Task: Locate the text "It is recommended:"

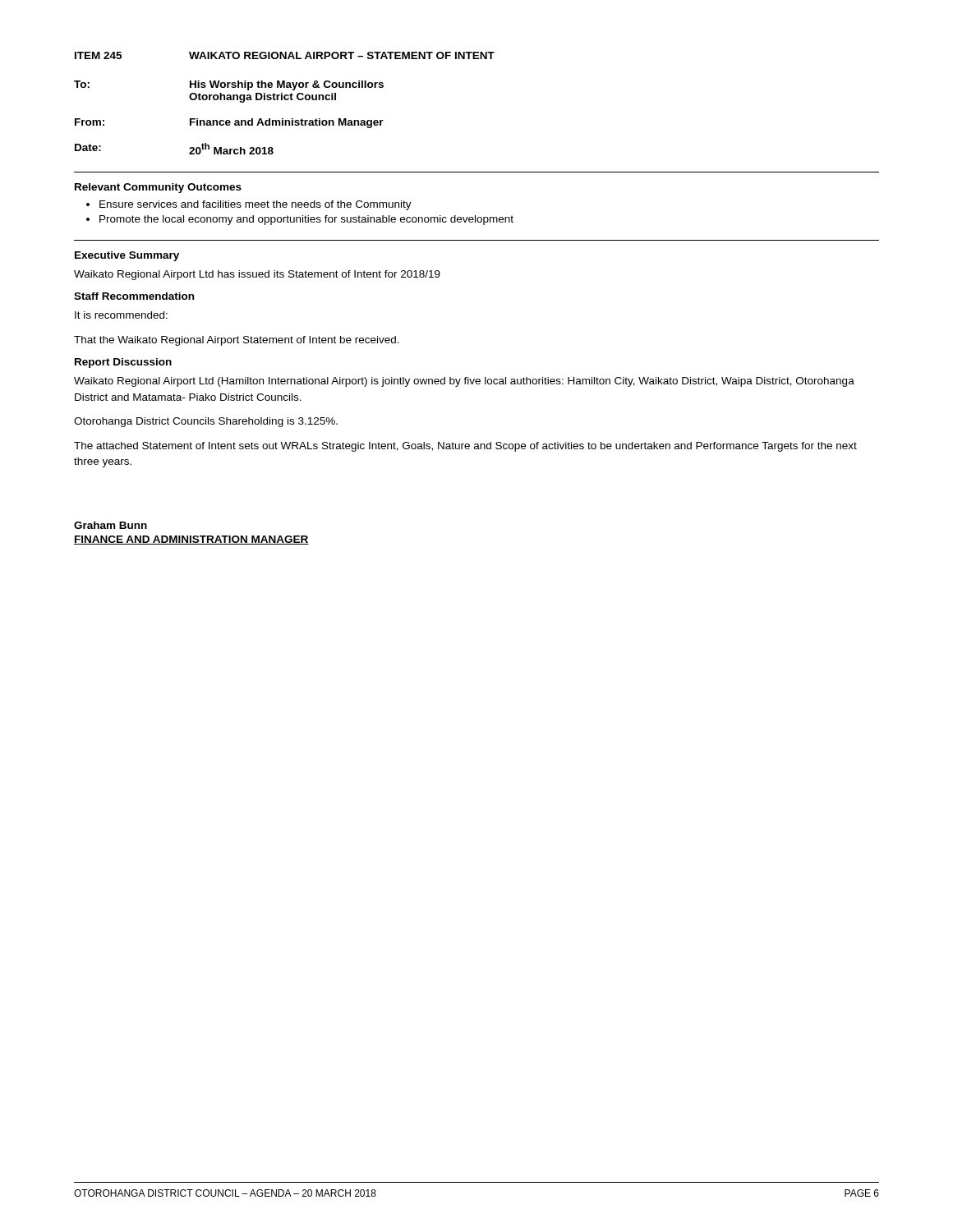Action: 121,315
